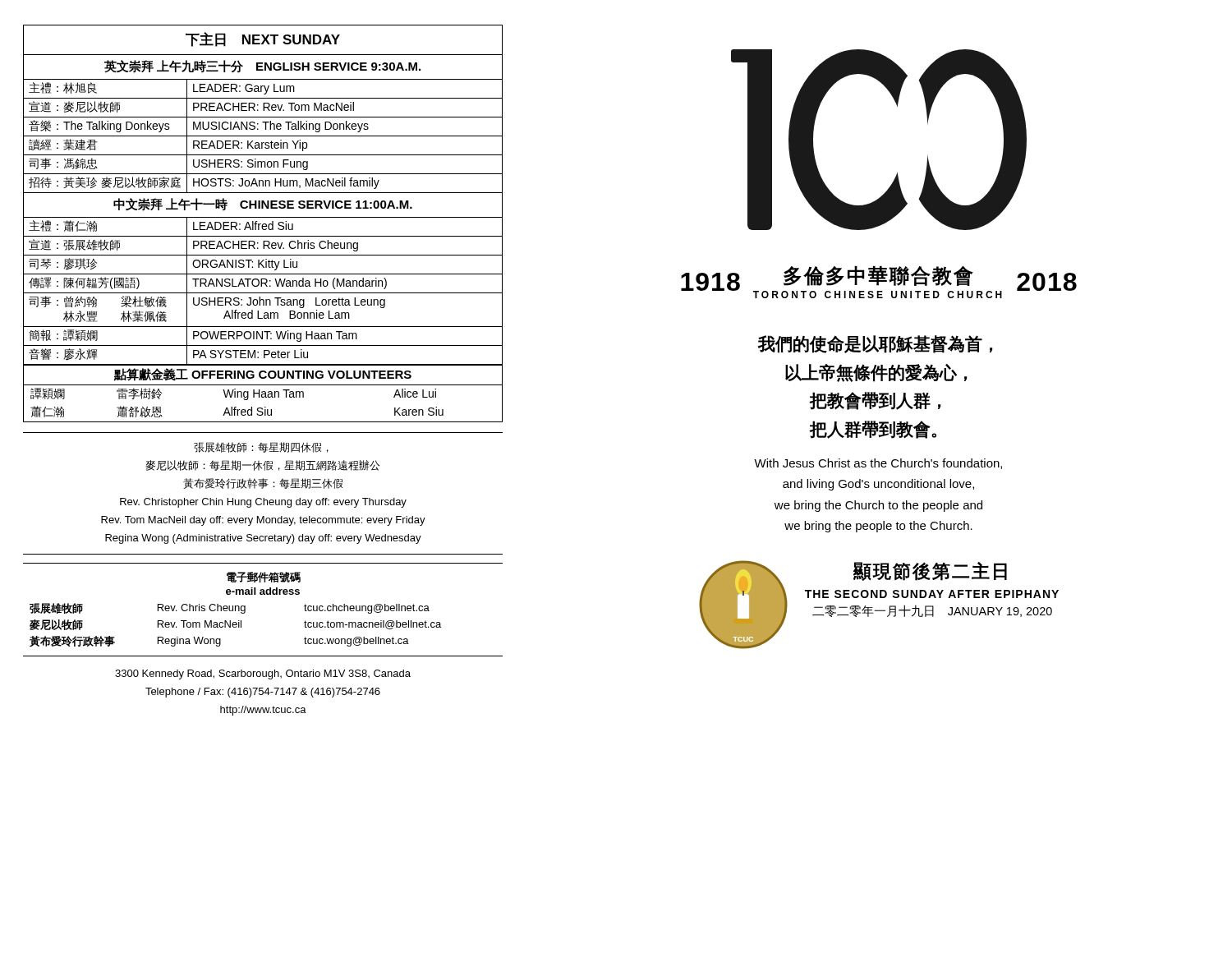
Task: Navigate to the block starting "3300 Kennedy Road, Scarborough, Ontario M1V 3S8,"
Action: tap(263, 691)
